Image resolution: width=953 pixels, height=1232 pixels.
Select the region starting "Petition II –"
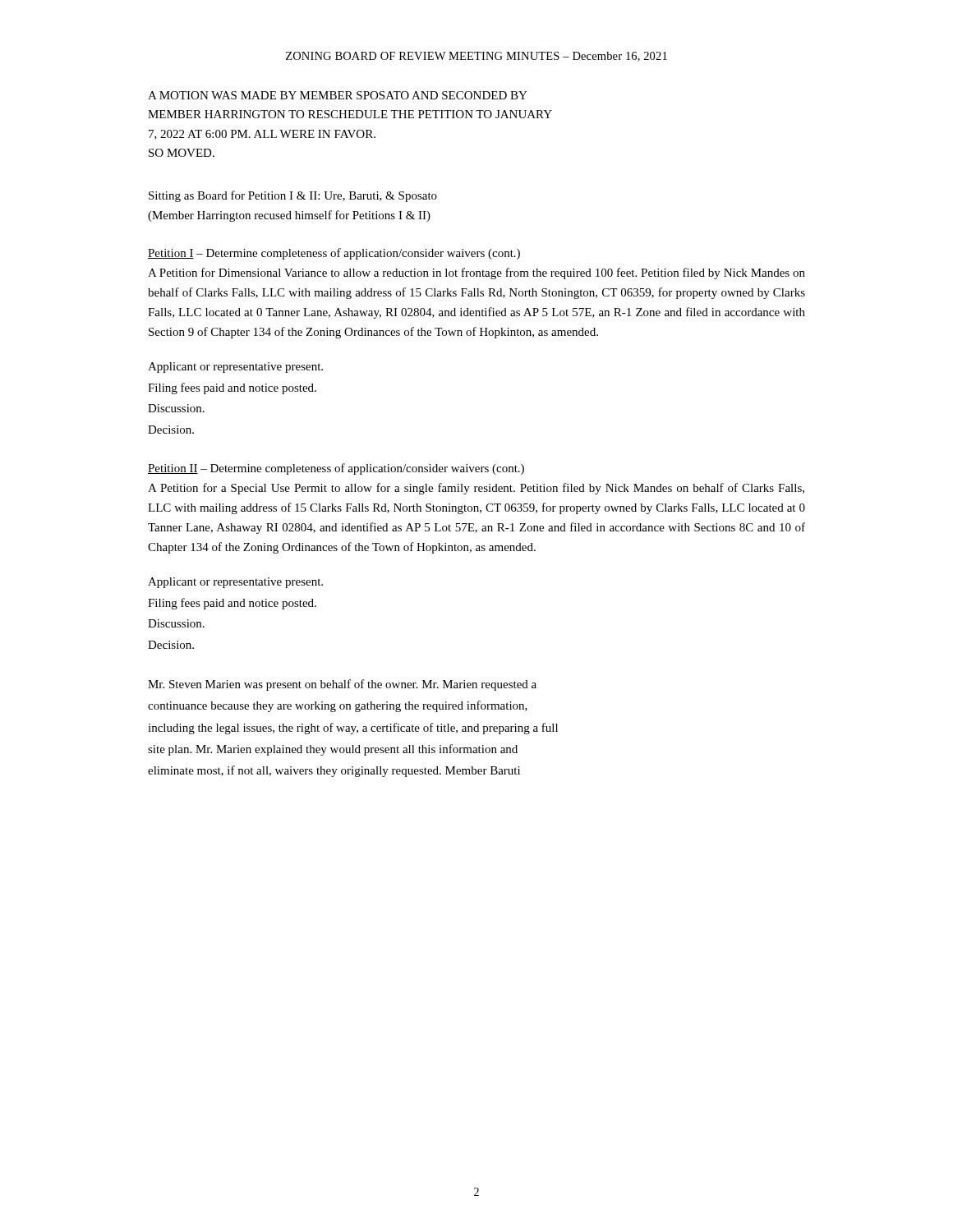point(476,508)
